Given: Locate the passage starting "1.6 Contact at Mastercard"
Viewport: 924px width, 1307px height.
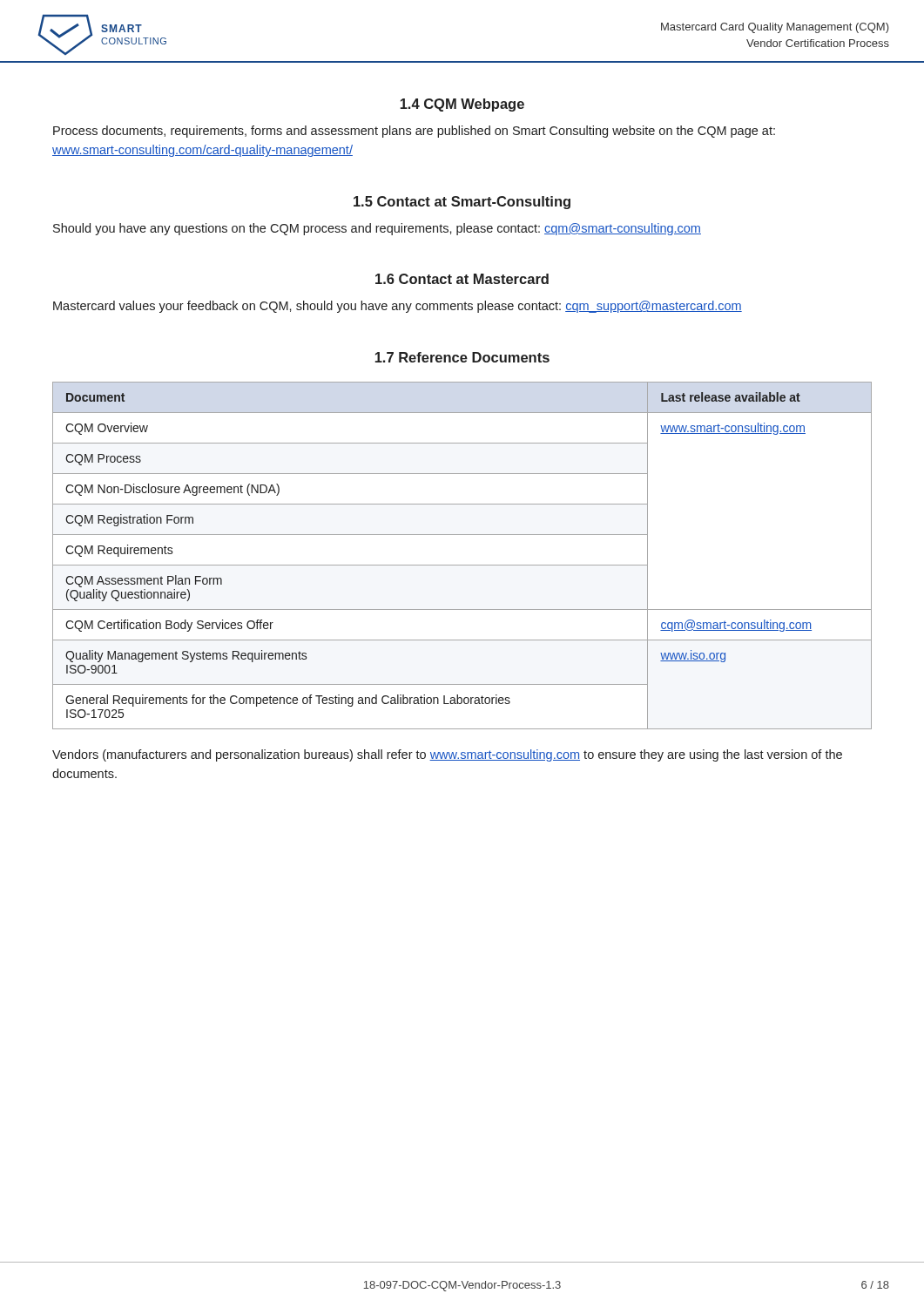Looking at the screenshot, I should (x=462, y=279).
